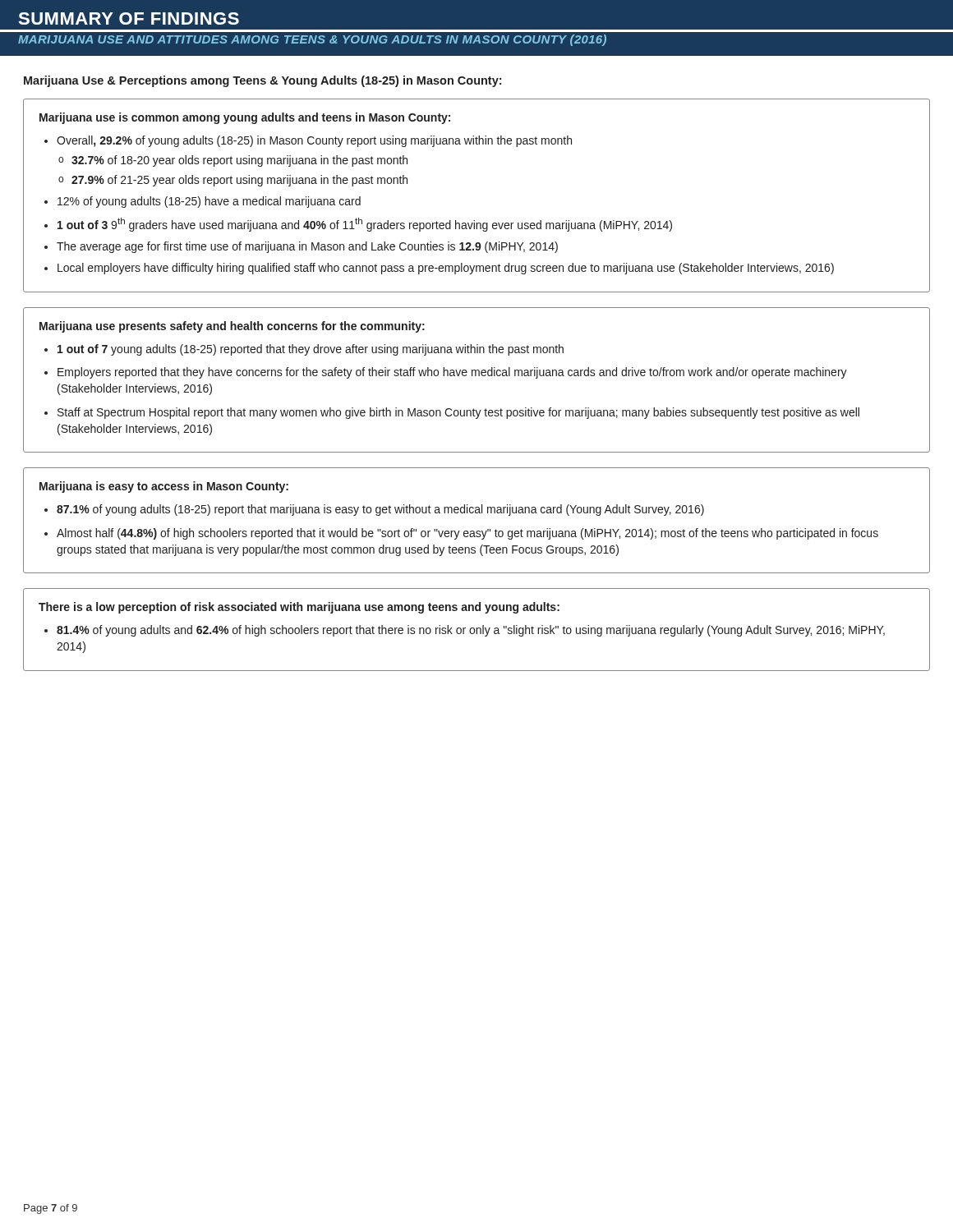Point to the block beginning "Employers reported that they have concerns for the"
This screenshot has height=1232, width=953.
(x=452, y=380)
